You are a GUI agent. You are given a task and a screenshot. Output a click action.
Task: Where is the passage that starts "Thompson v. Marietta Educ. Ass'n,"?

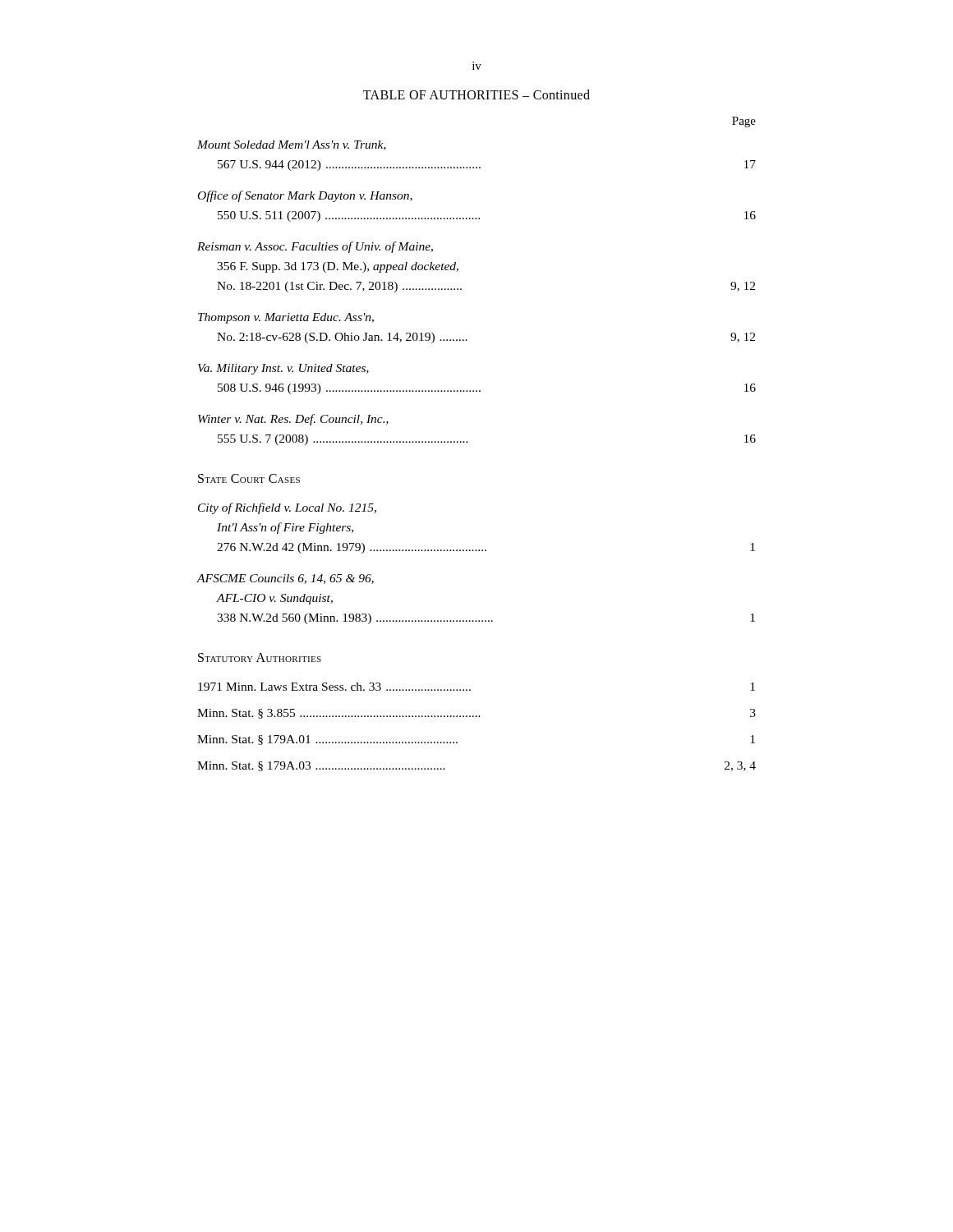[x=286, y=318]
